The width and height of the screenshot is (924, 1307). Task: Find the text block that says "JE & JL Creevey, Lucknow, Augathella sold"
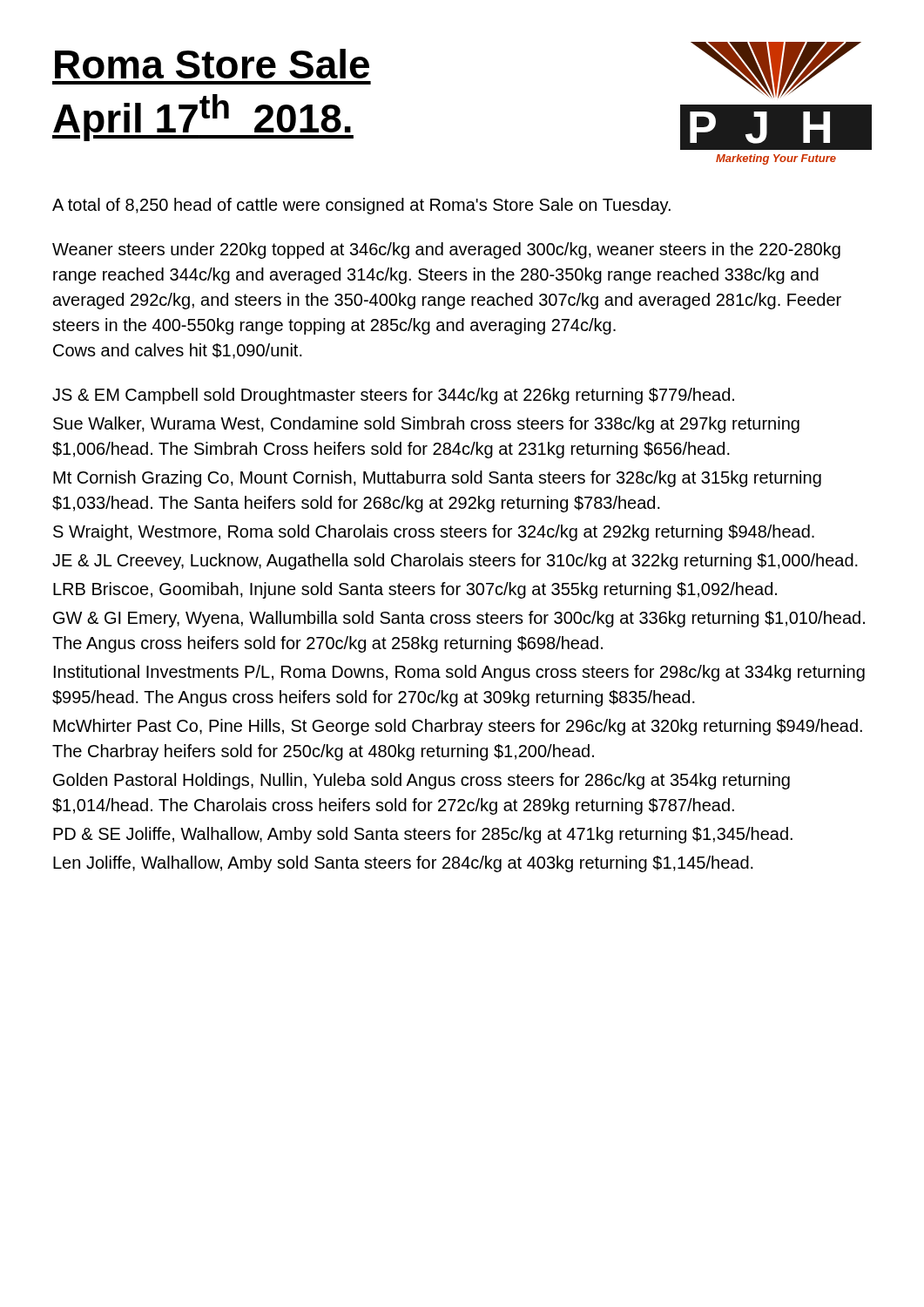pyautogui.click(x=456, y=560)
